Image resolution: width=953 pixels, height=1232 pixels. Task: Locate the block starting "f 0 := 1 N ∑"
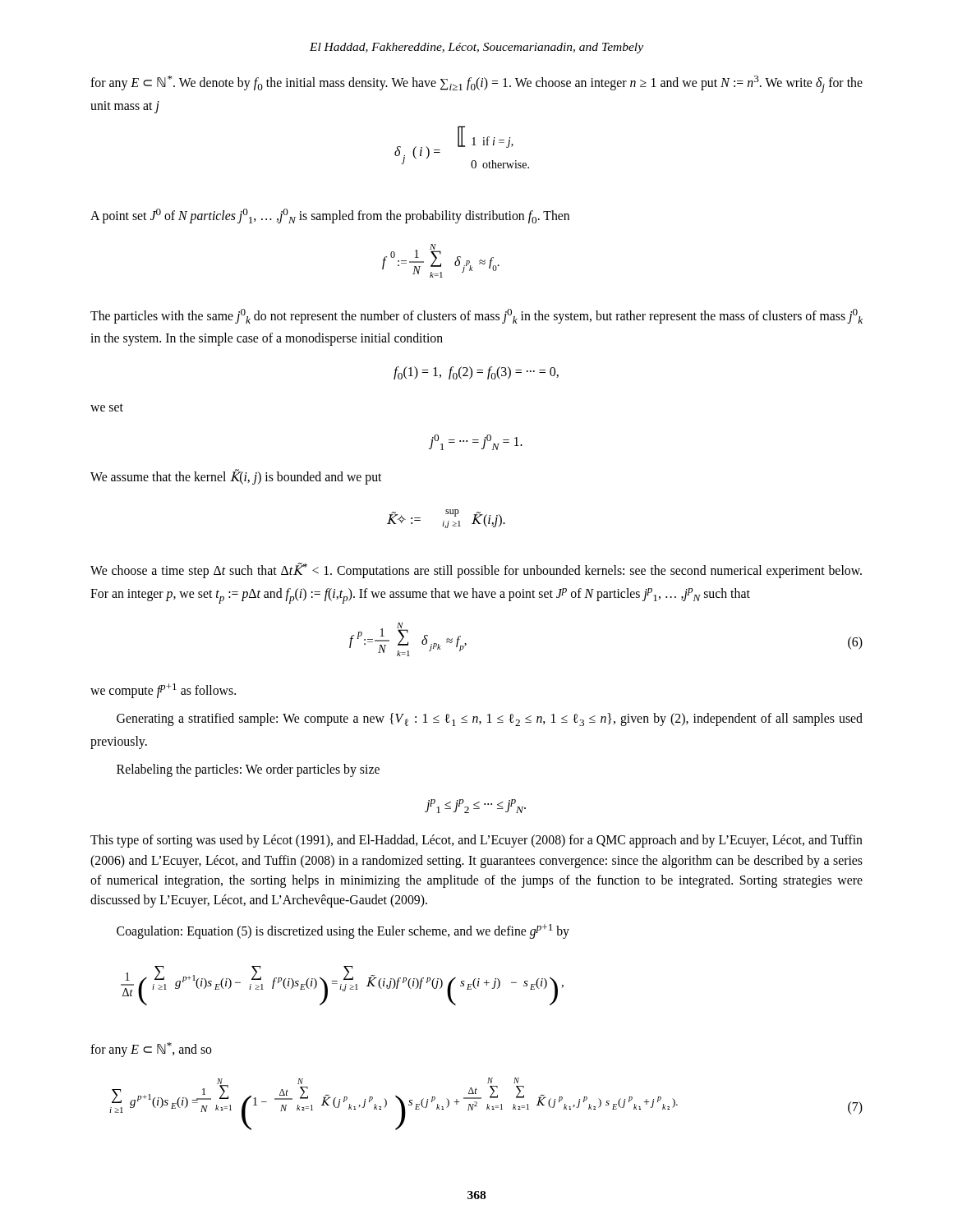(476, 263)
